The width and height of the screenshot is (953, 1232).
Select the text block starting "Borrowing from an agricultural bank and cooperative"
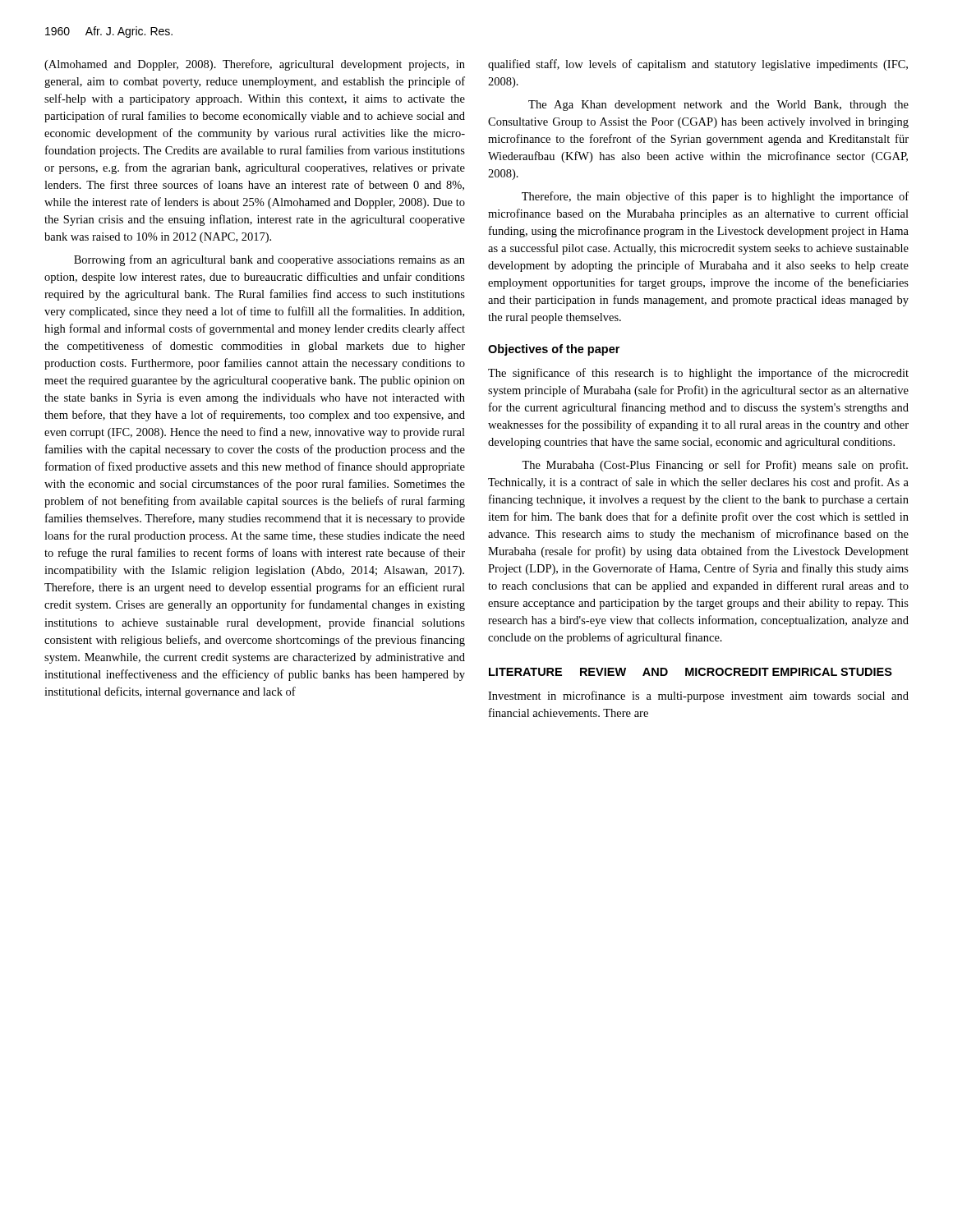click(x=255, y=476)
